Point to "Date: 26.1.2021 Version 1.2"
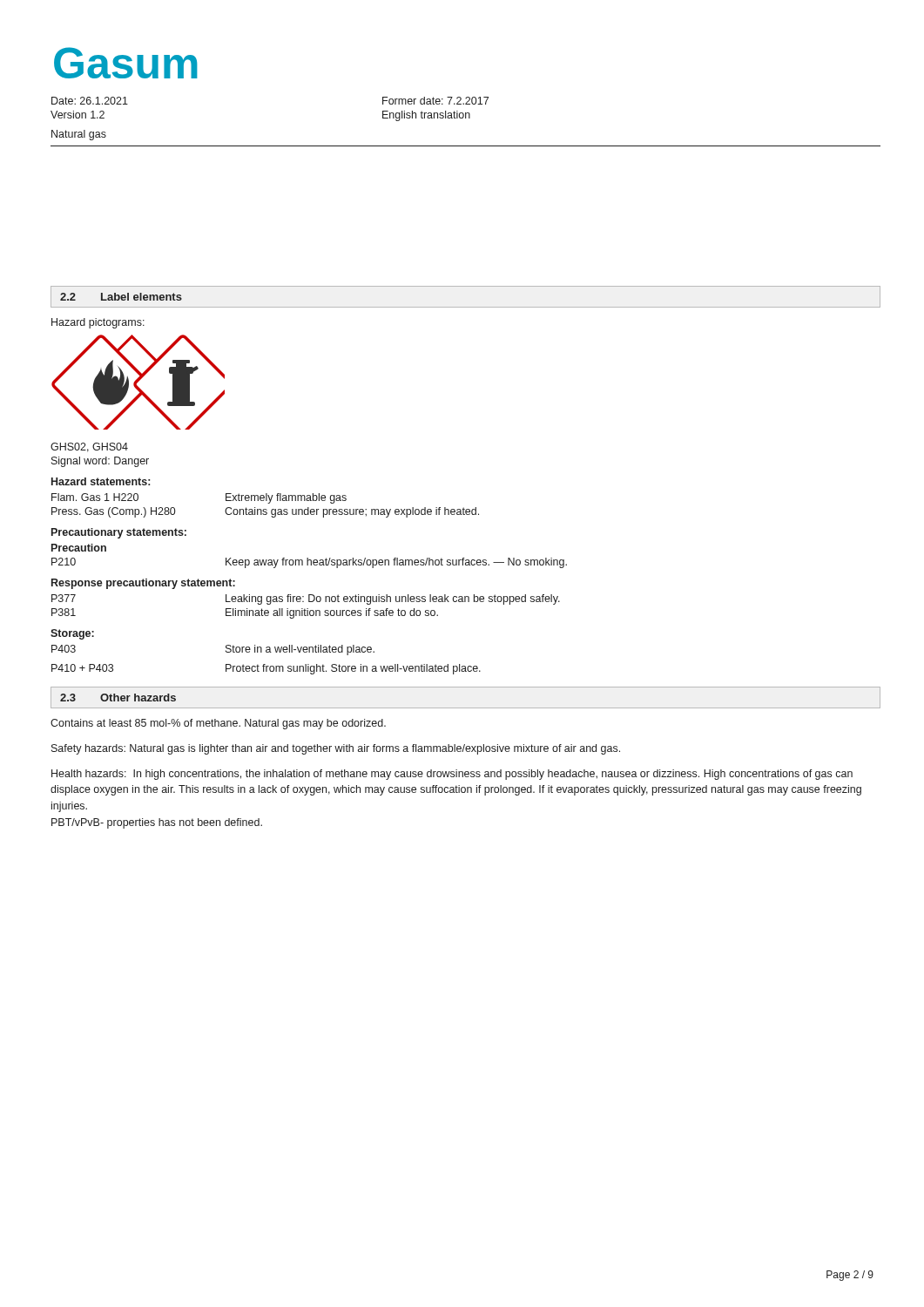 90,101
